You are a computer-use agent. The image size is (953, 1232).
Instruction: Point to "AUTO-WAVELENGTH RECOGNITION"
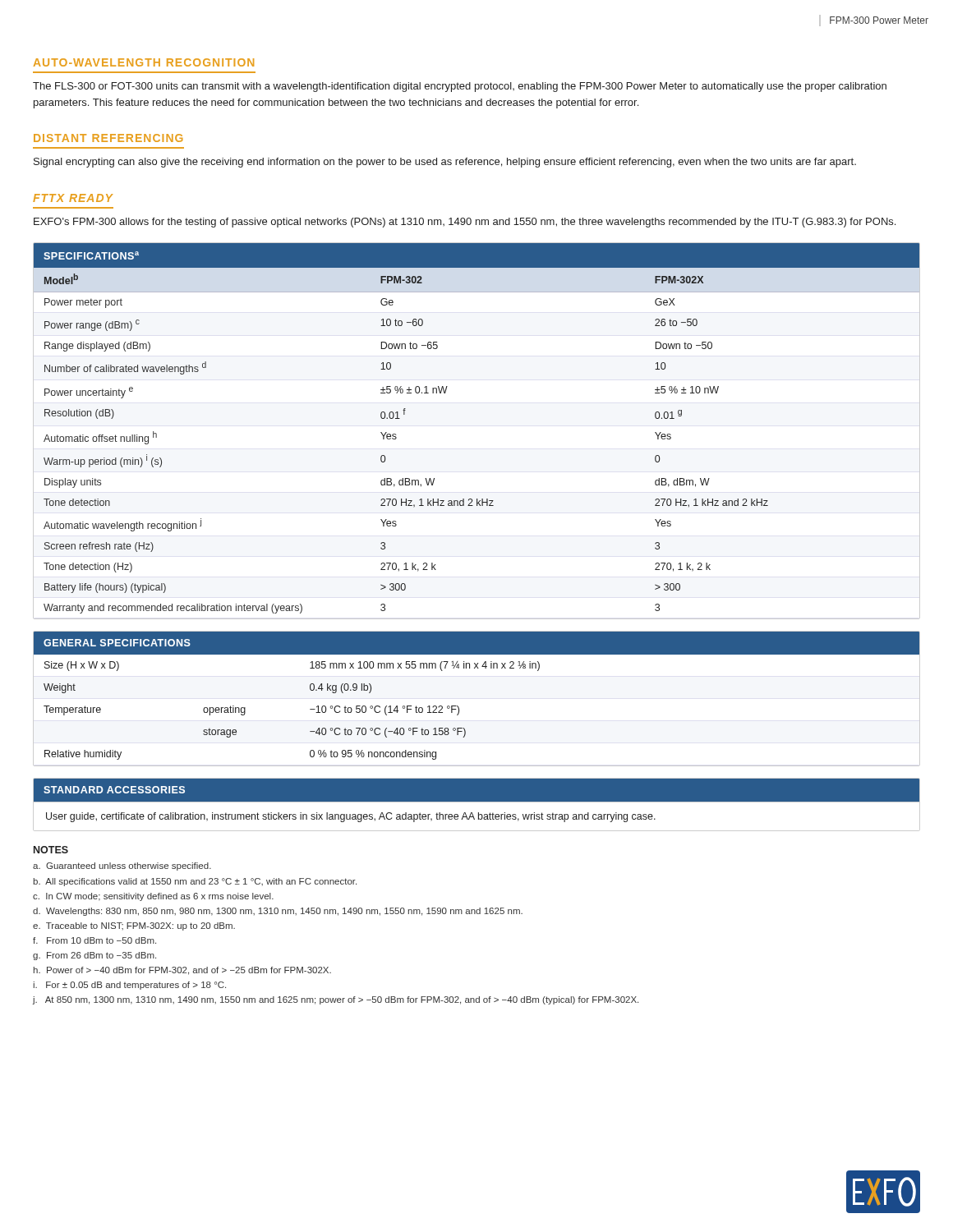click(x=144, y=64)
